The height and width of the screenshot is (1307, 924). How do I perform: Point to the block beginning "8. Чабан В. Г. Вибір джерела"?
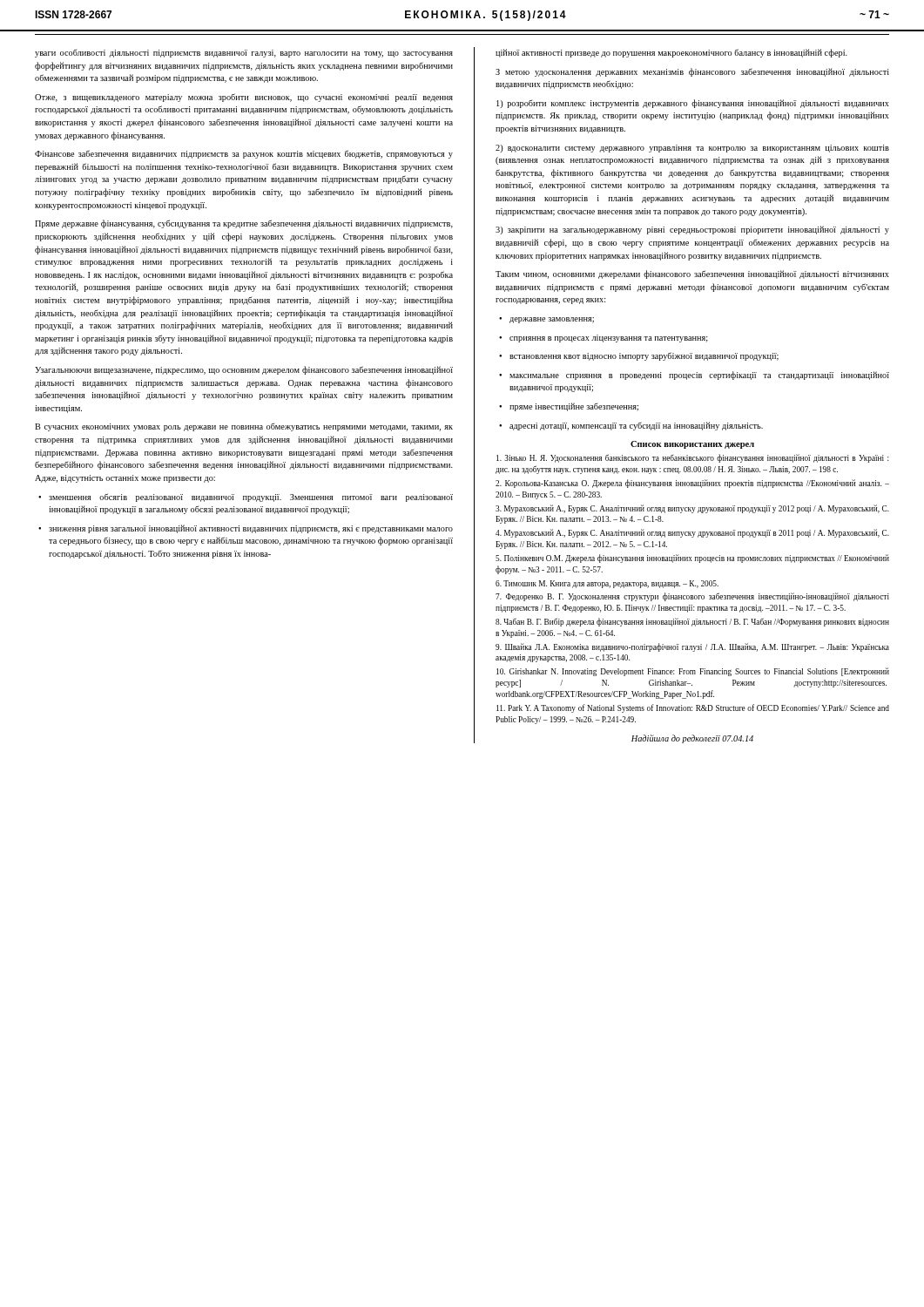click(692, 628)
